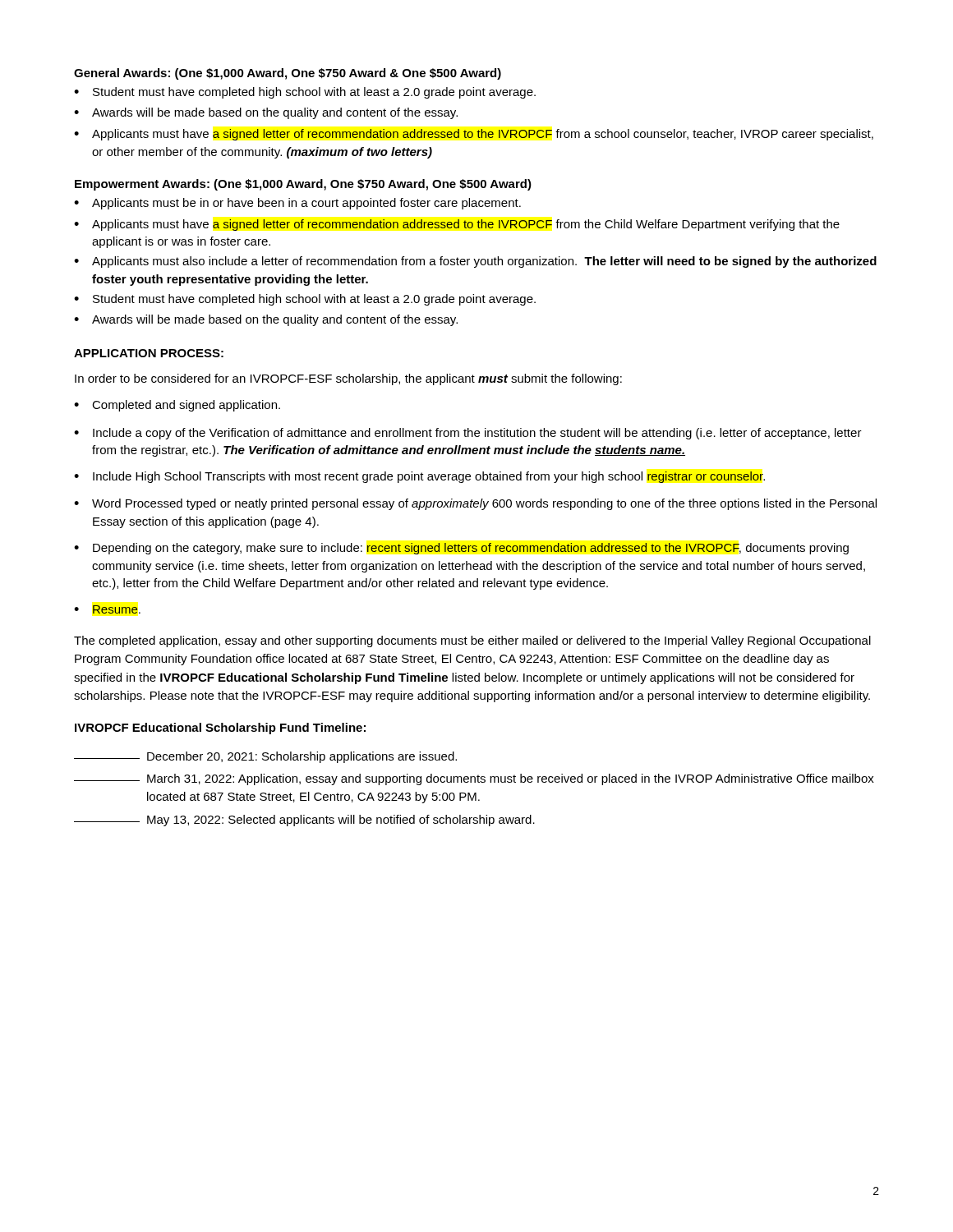Find the text block with the text "The completed application, essay and other supporting documents"
This screenshot has height=1232, width=953.
(472, 668)
